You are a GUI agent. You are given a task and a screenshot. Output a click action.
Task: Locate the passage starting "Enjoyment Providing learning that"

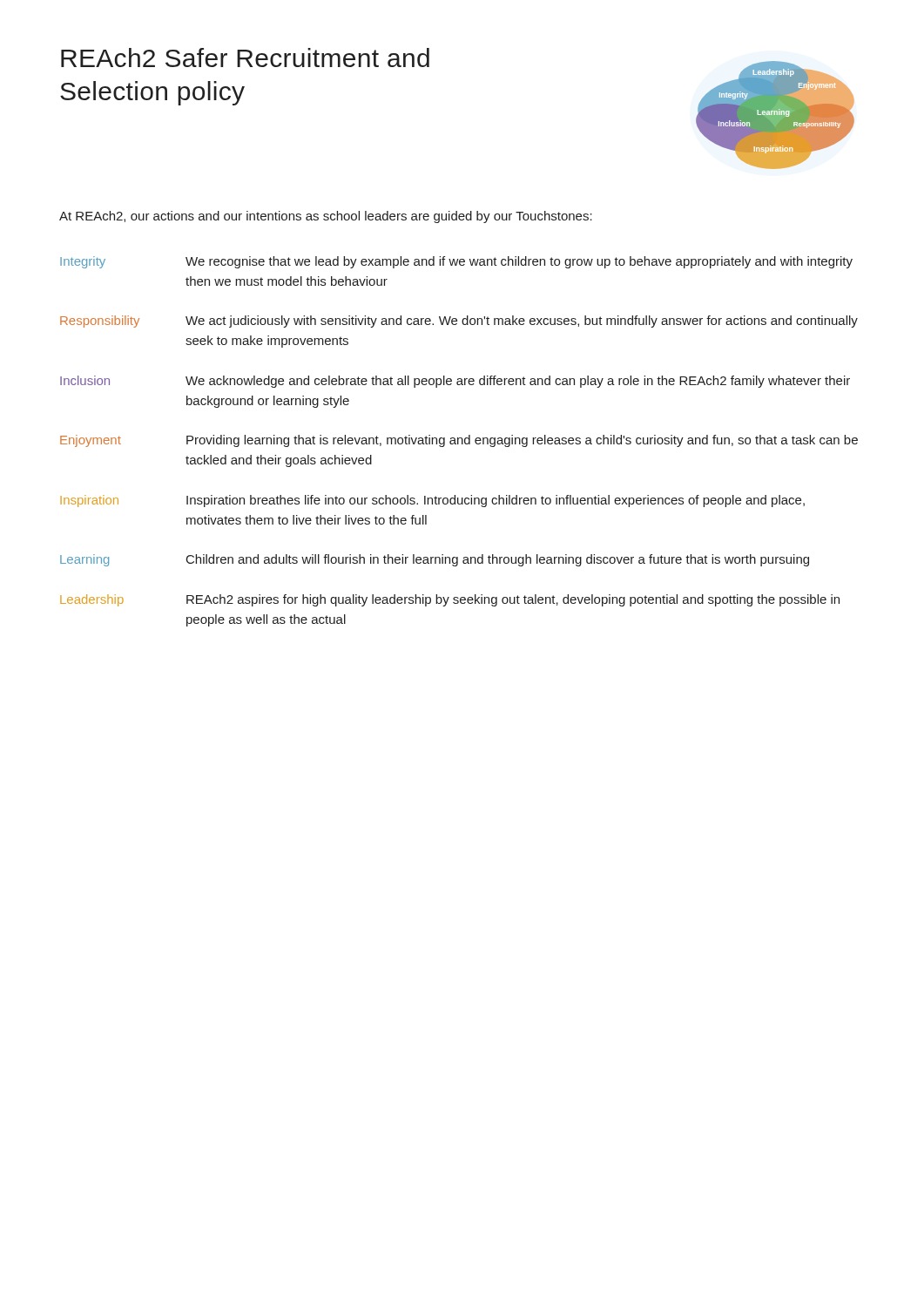click(x=462, y=450)
